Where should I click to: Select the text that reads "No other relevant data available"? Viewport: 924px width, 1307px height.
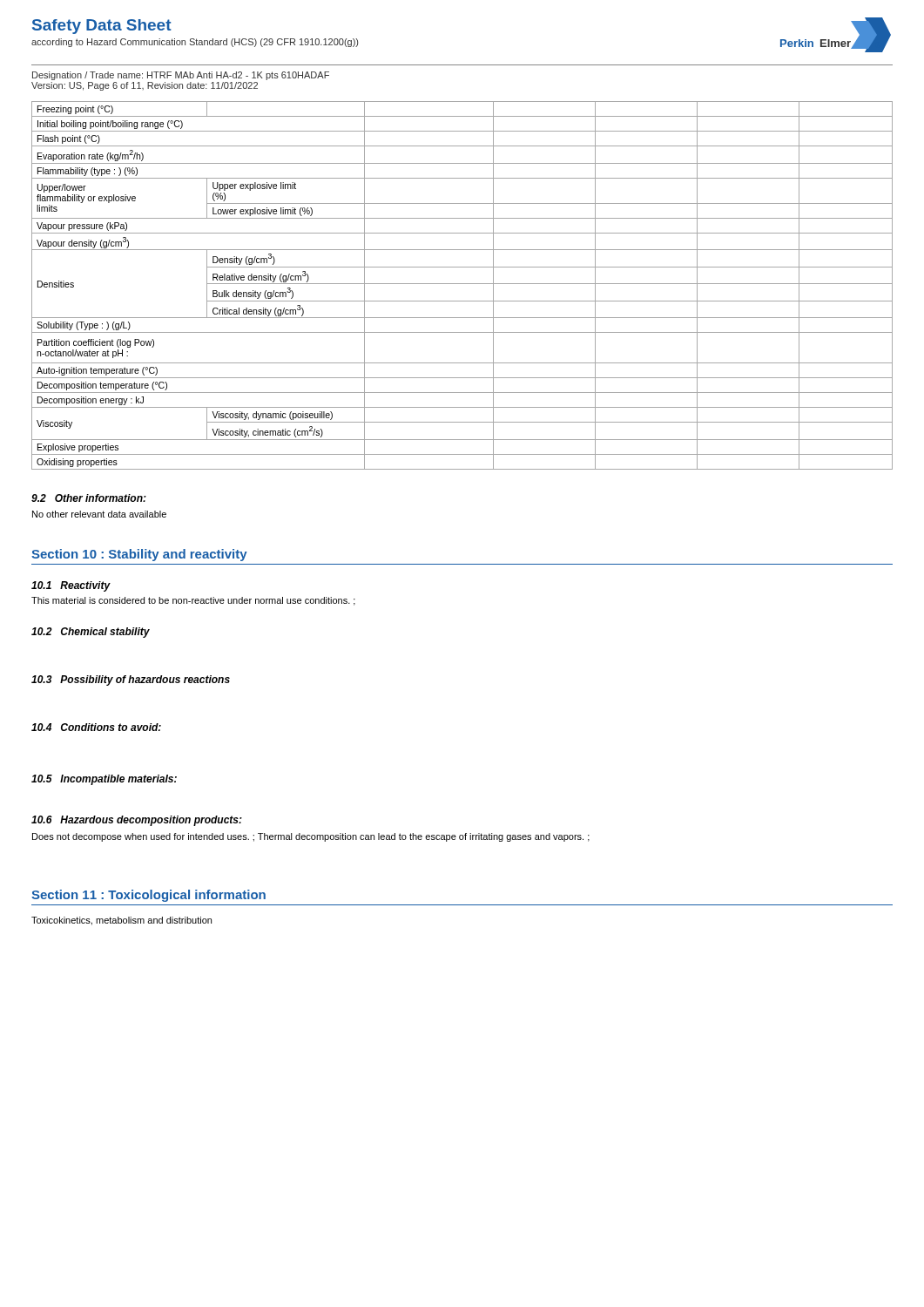coord(99,514)
